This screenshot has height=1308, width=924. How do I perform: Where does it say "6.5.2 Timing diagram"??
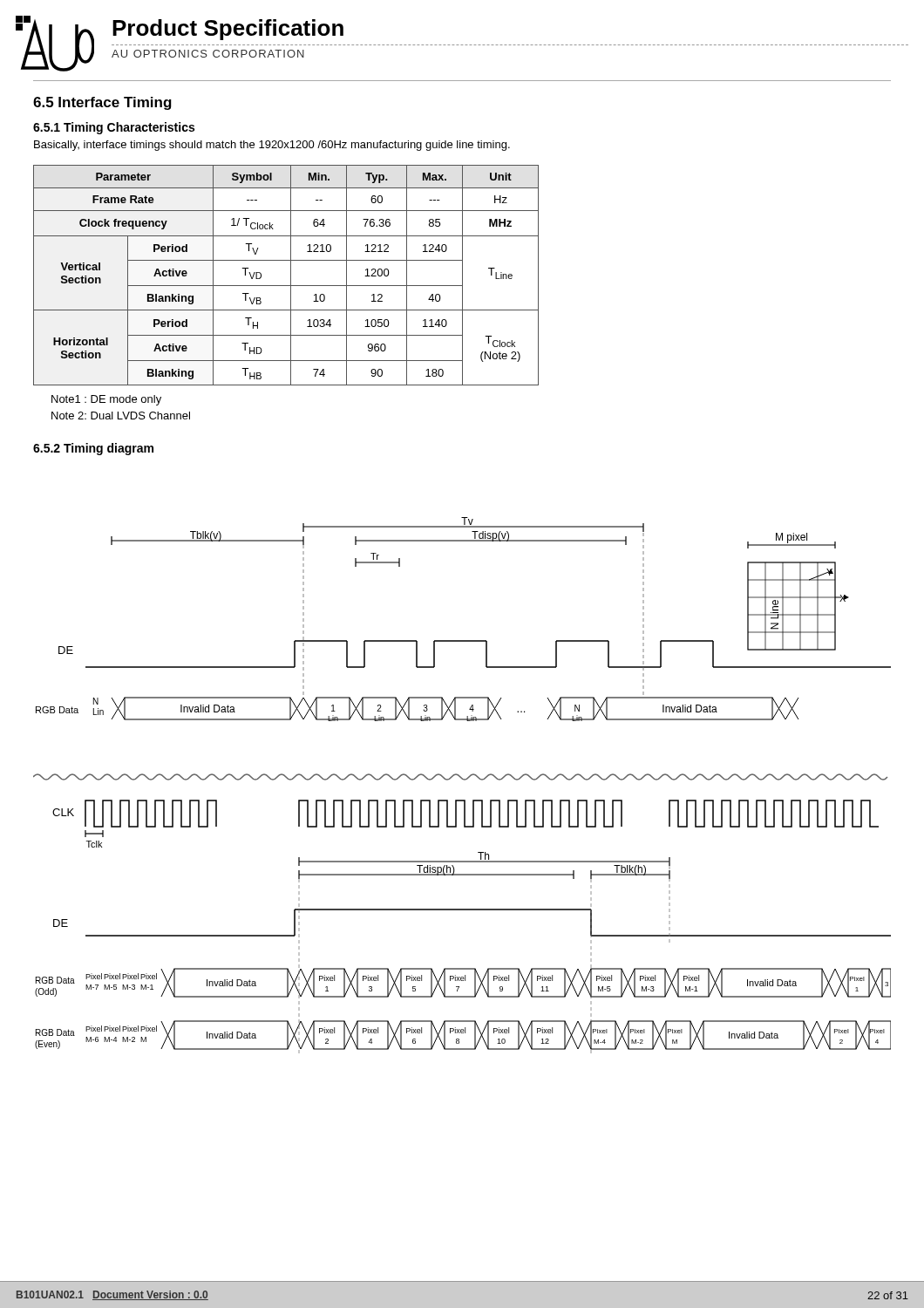[x=94, y=448]
